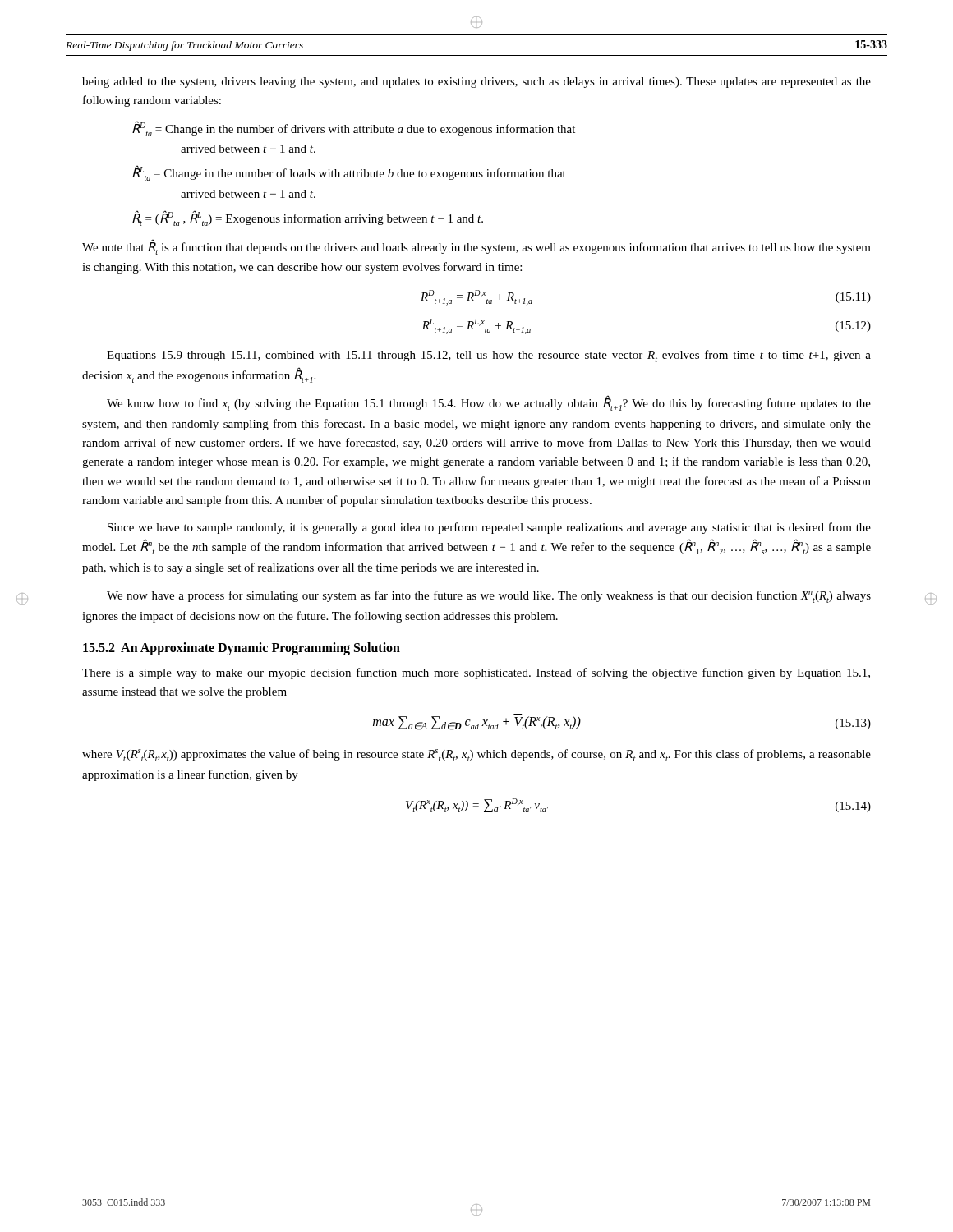Where is the passage that starts "There is a simple way"?
The image size is (953, 1232).
coord(476,682)
